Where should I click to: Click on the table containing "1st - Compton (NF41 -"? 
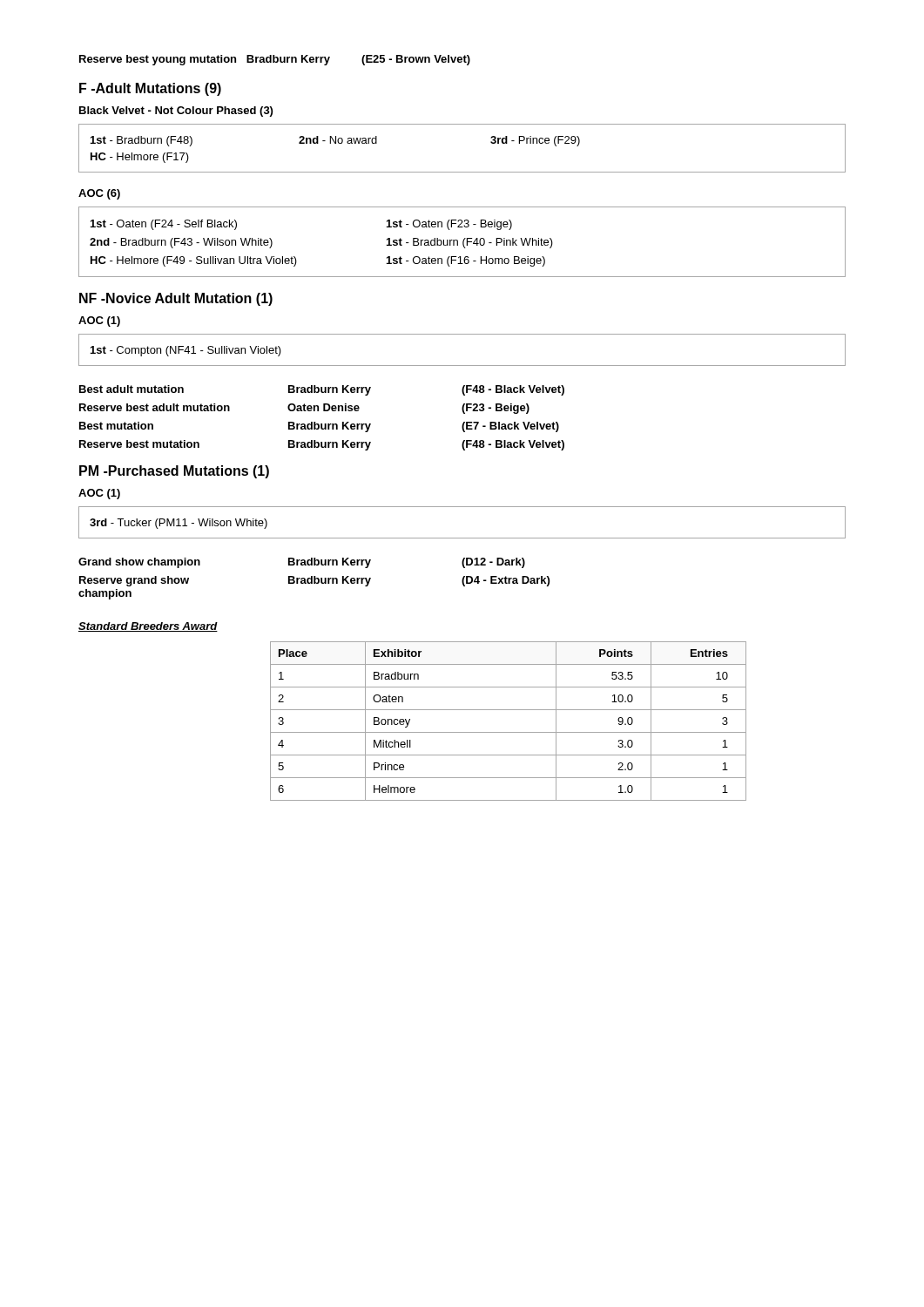click(462, 350)
